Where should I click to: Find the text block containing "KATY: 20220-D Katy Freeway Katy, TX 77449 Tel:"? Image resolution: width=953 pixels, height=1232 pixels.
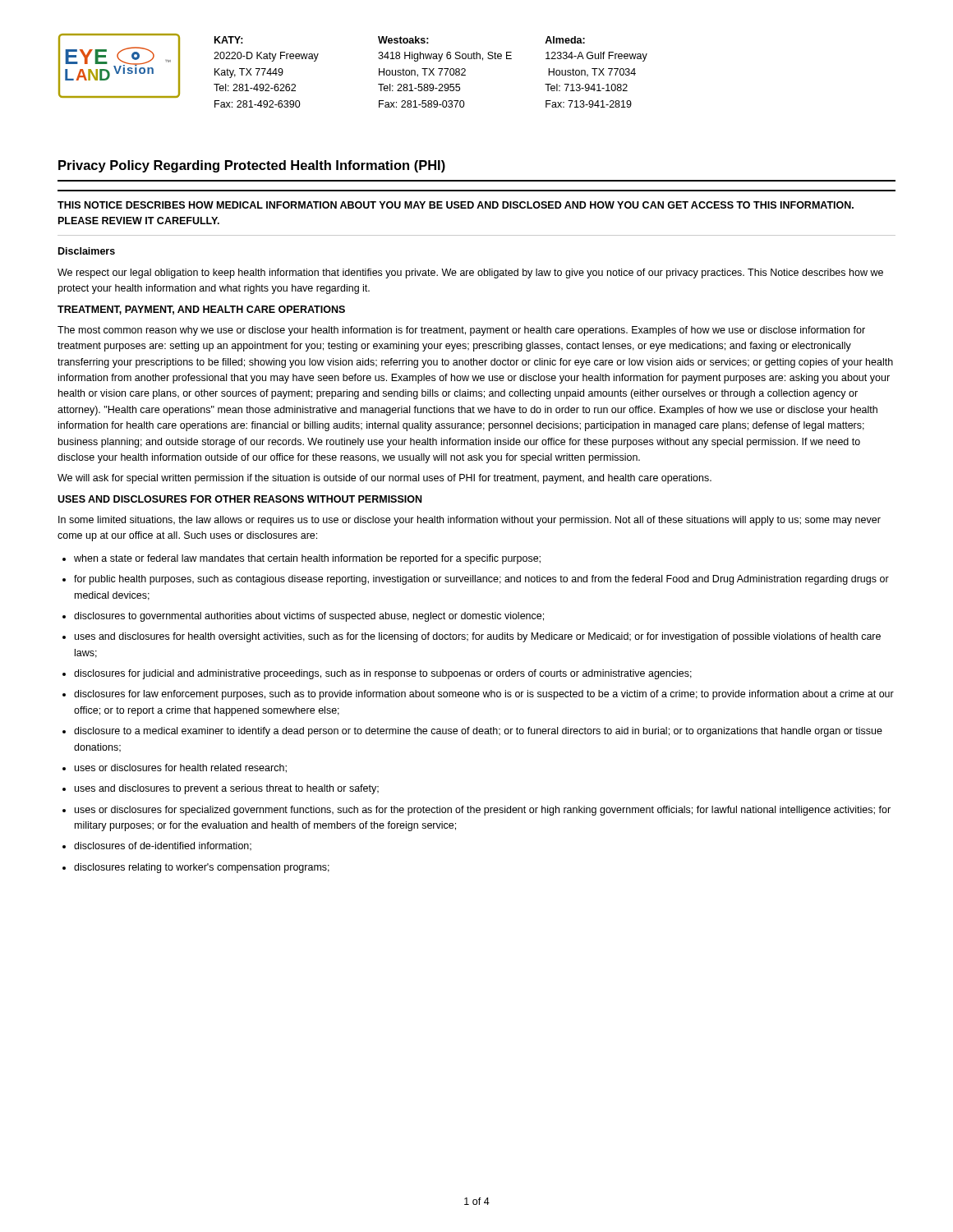coord(279,73)
